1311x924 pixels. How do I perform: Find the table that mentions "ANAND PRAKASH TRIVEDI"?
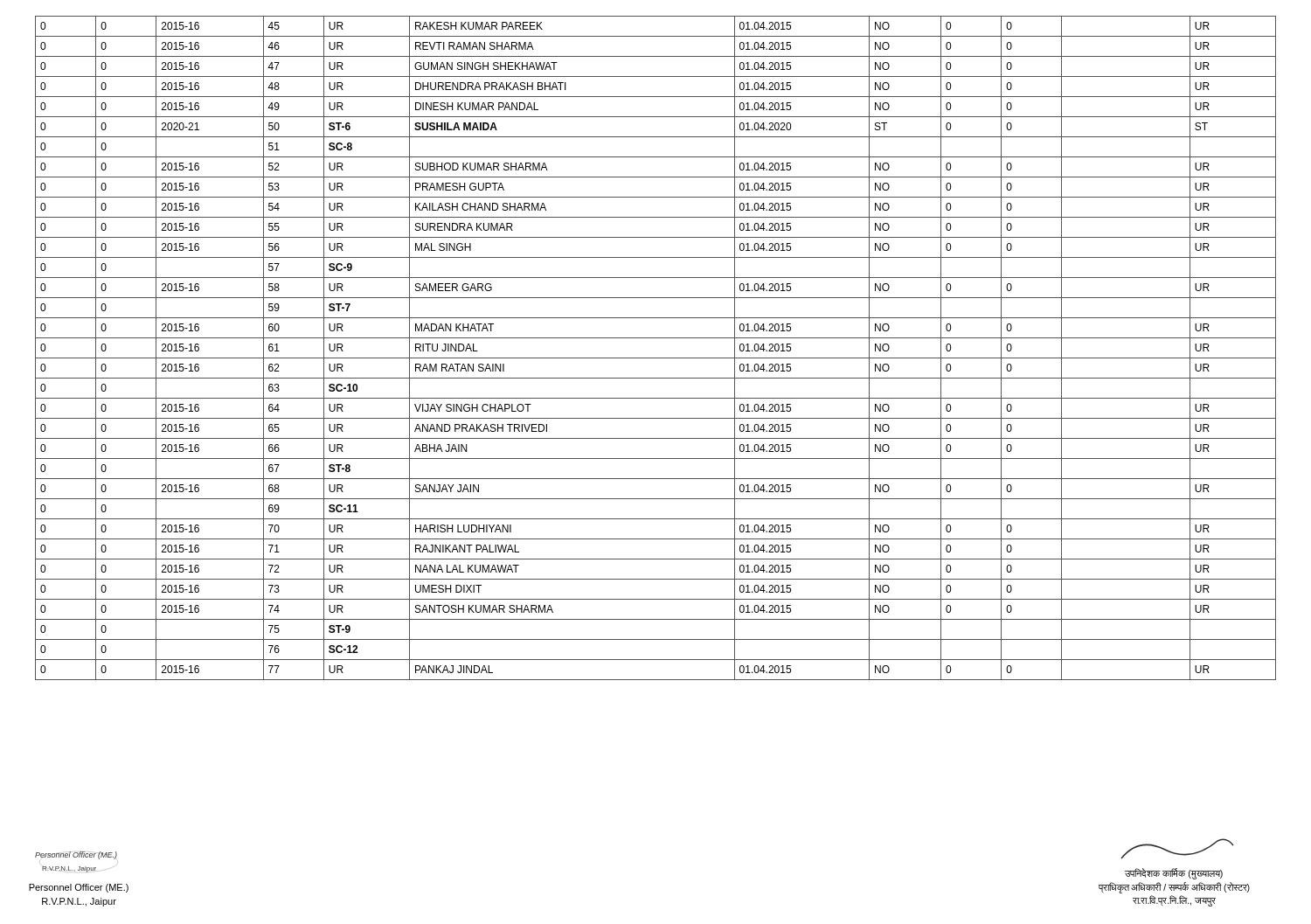(656, 348)
